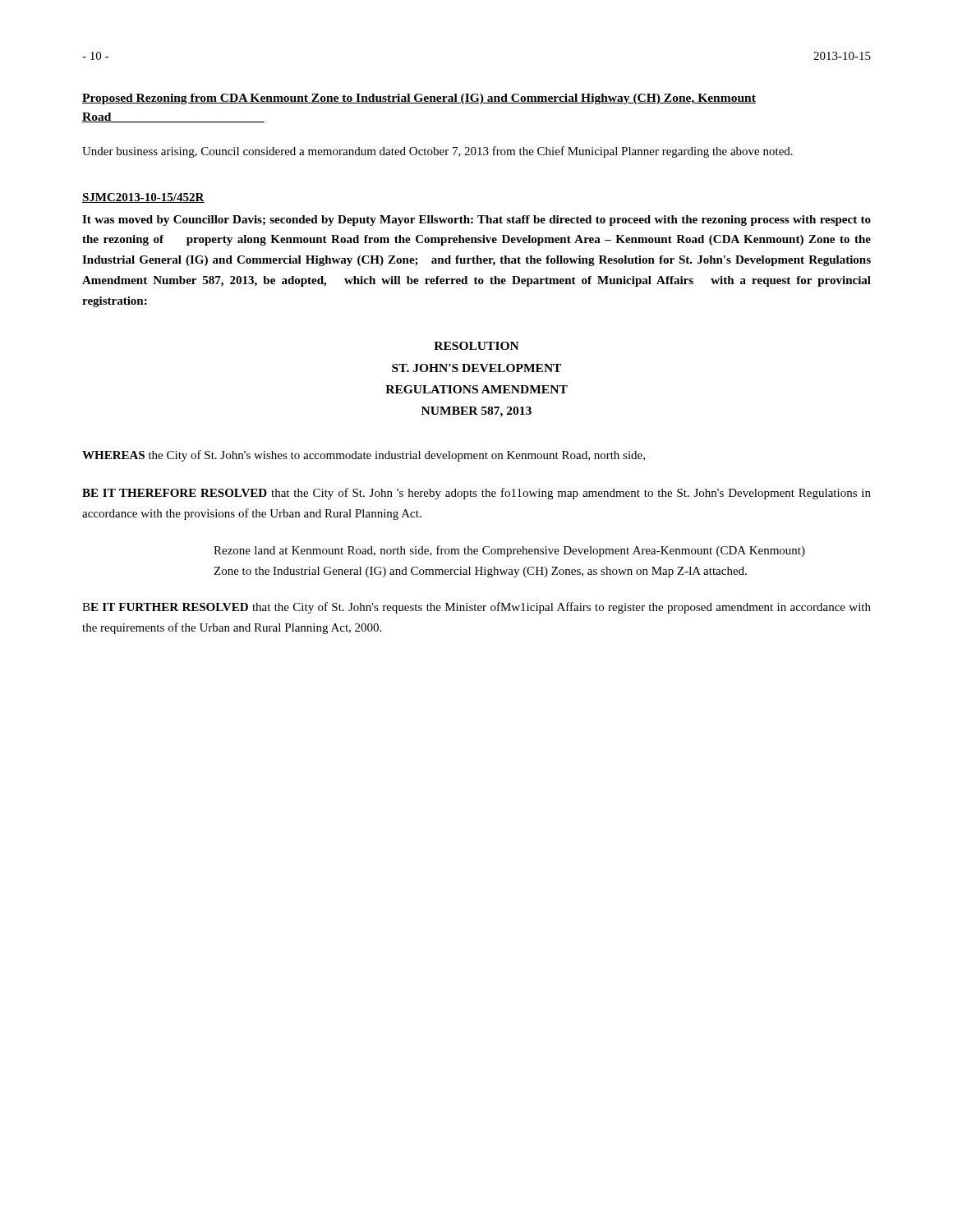953x1232 pixels.
Task: Select the text block that says "BE IT FURTHER RESOLVED that the City"
Action: (476, 617)
